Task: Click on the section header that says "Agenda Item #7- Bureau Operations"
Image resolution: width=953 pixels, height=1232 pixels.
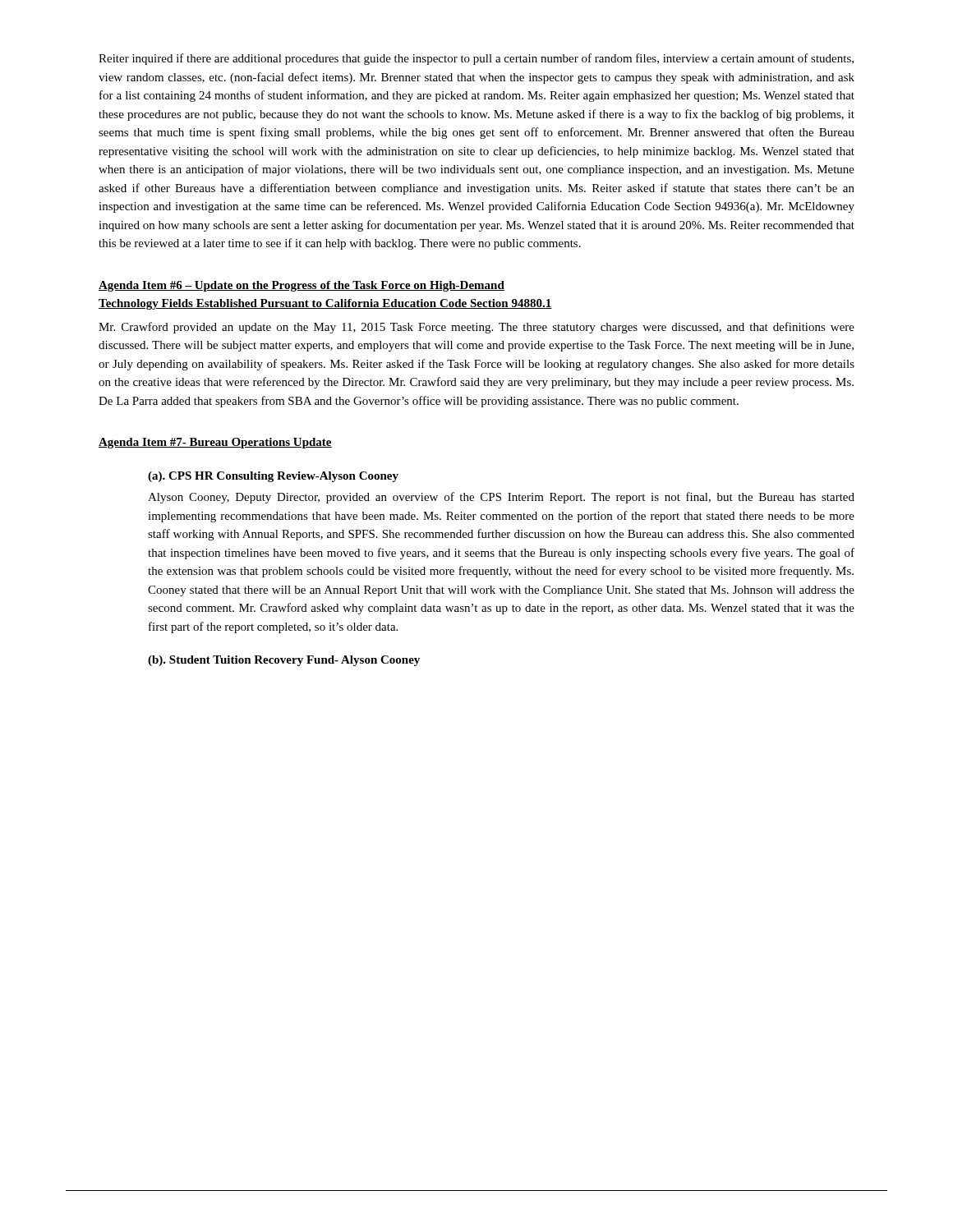Action: click(x=215, y=442)
